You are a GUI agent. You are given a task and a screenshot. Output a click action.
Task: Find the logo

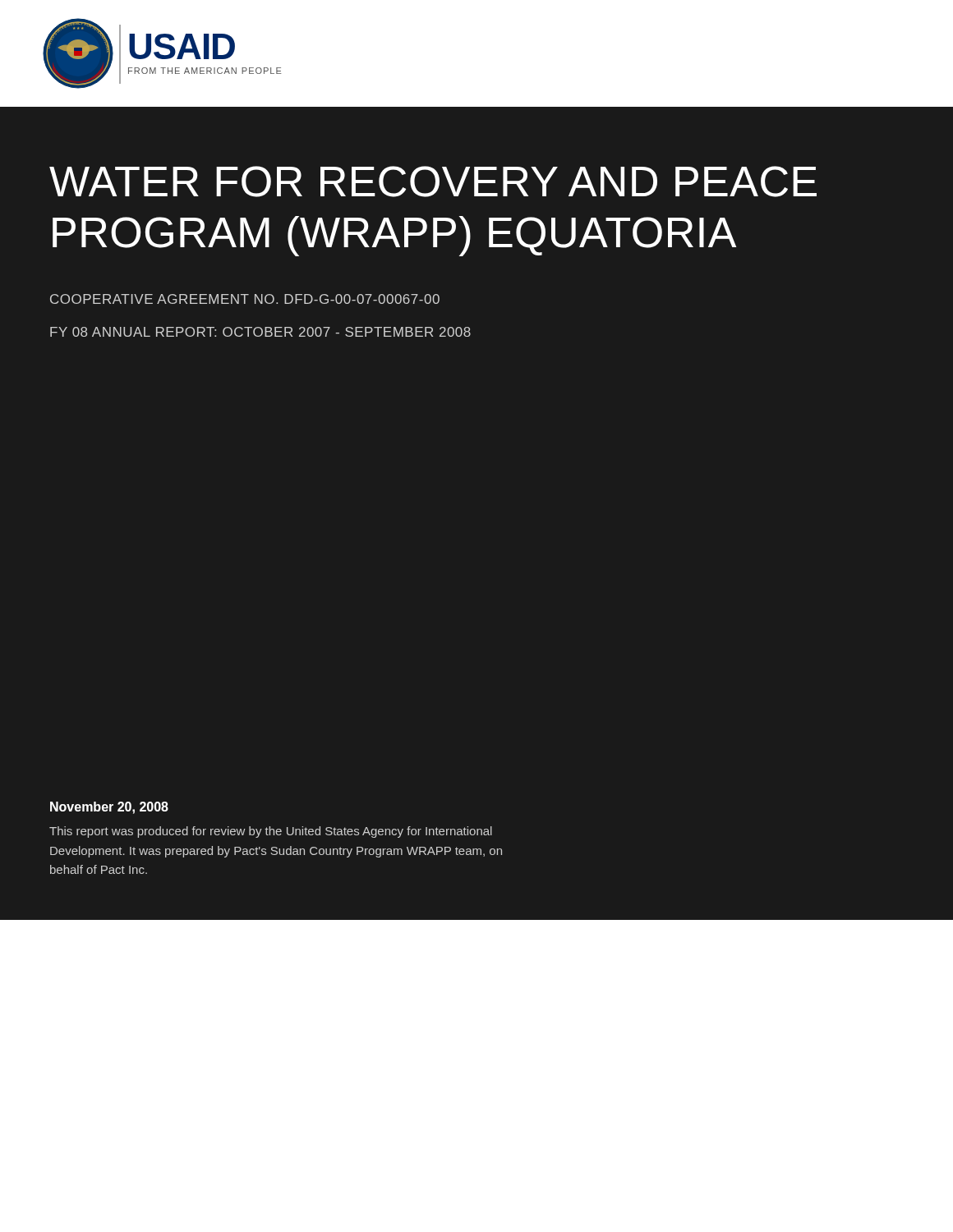pos(181,53)
